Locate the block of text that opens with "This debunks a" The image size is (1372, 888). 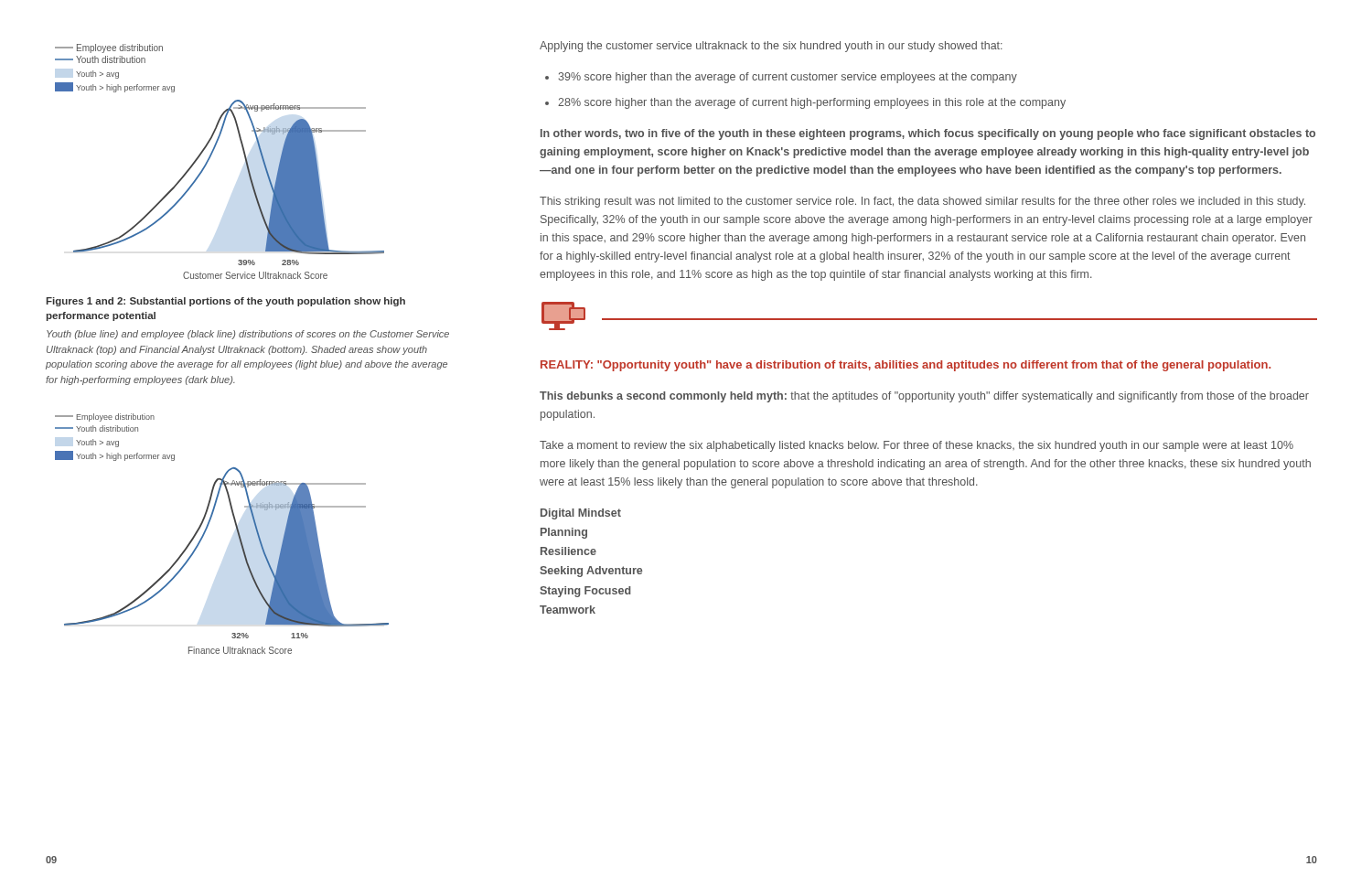coord(928,405)
